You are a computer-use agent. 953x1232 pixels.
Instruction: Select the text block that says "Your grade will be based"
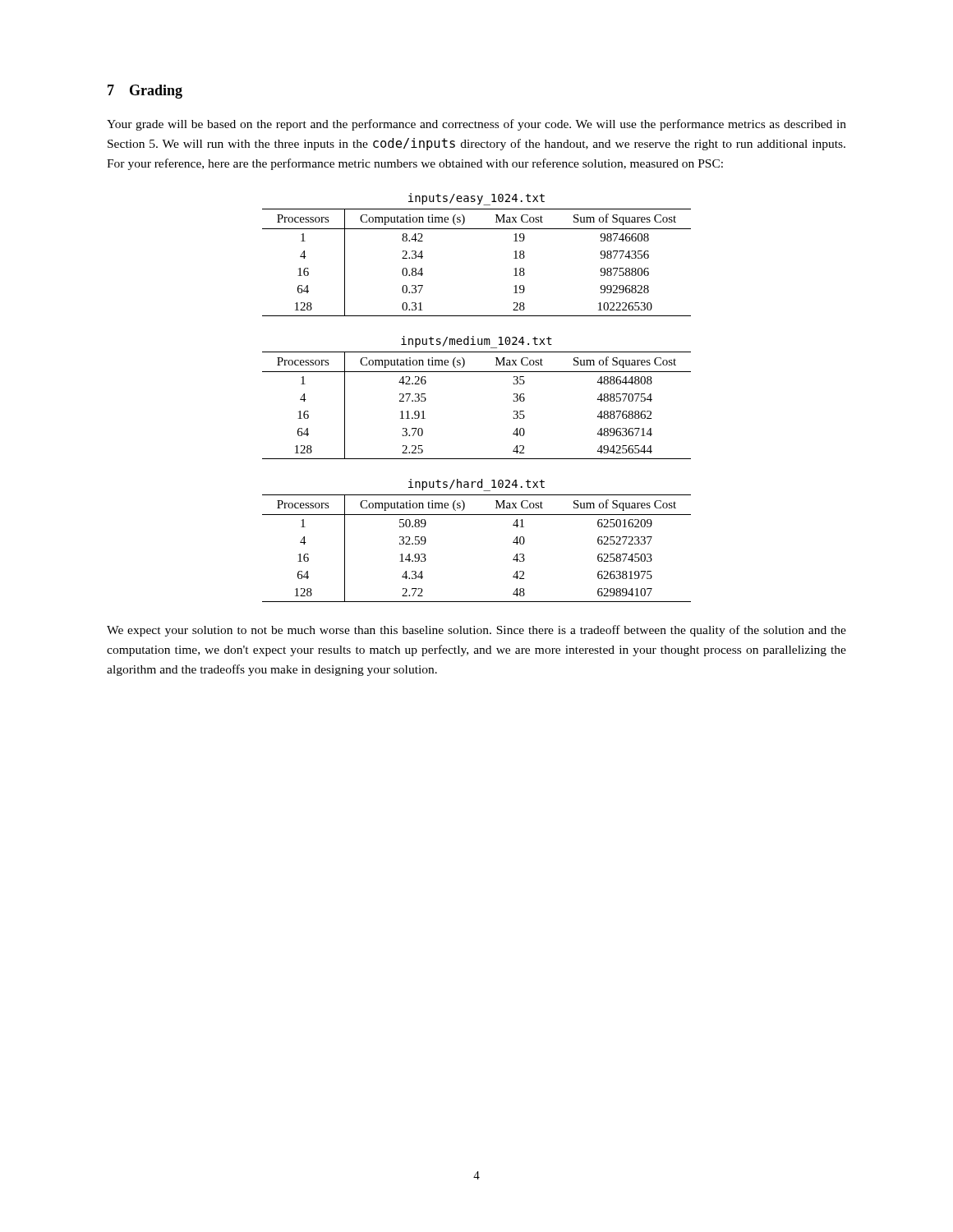(476, 143)
